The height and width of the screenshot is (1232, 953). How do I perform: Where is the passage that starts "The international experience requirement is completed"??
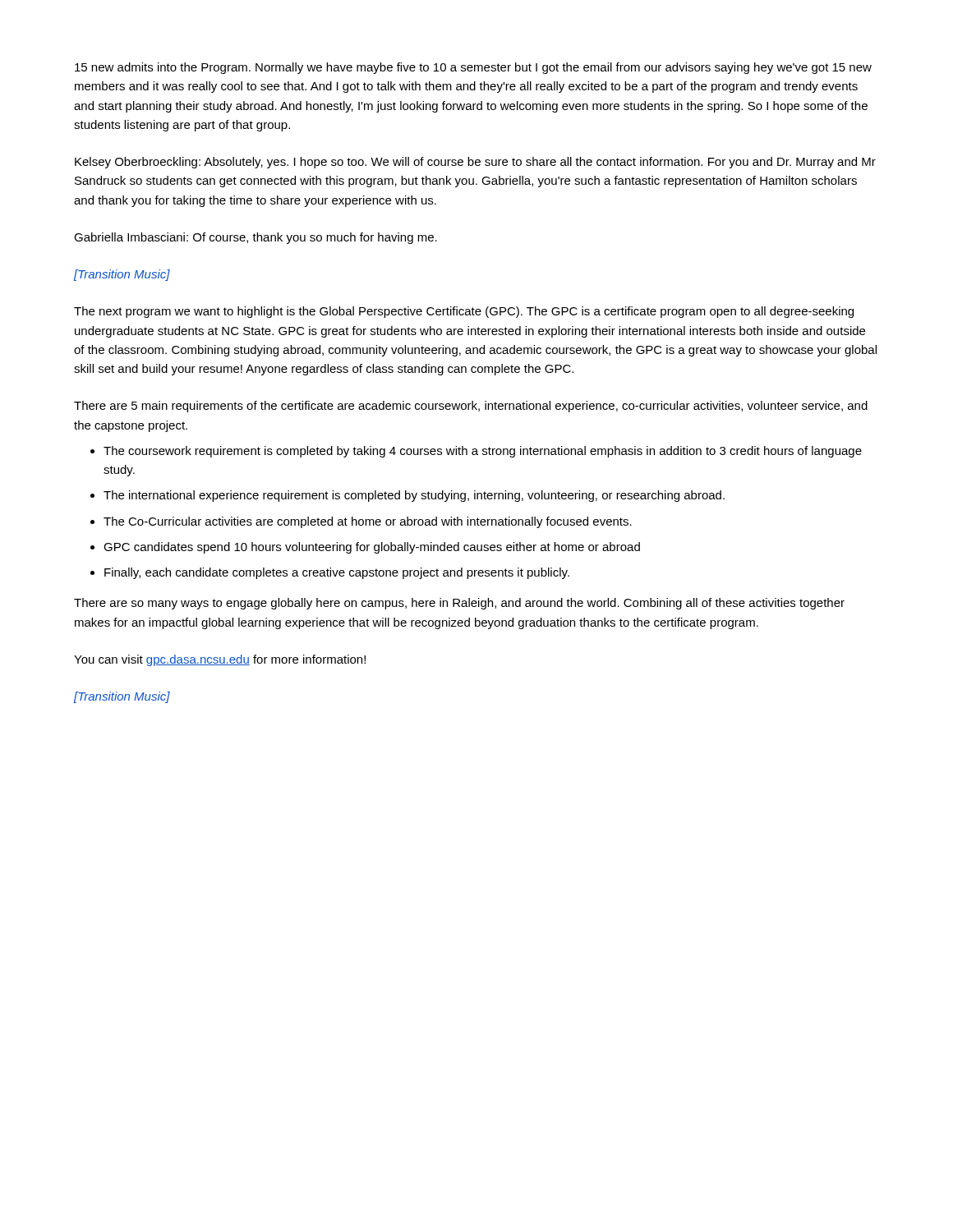(x=415, y=495)
